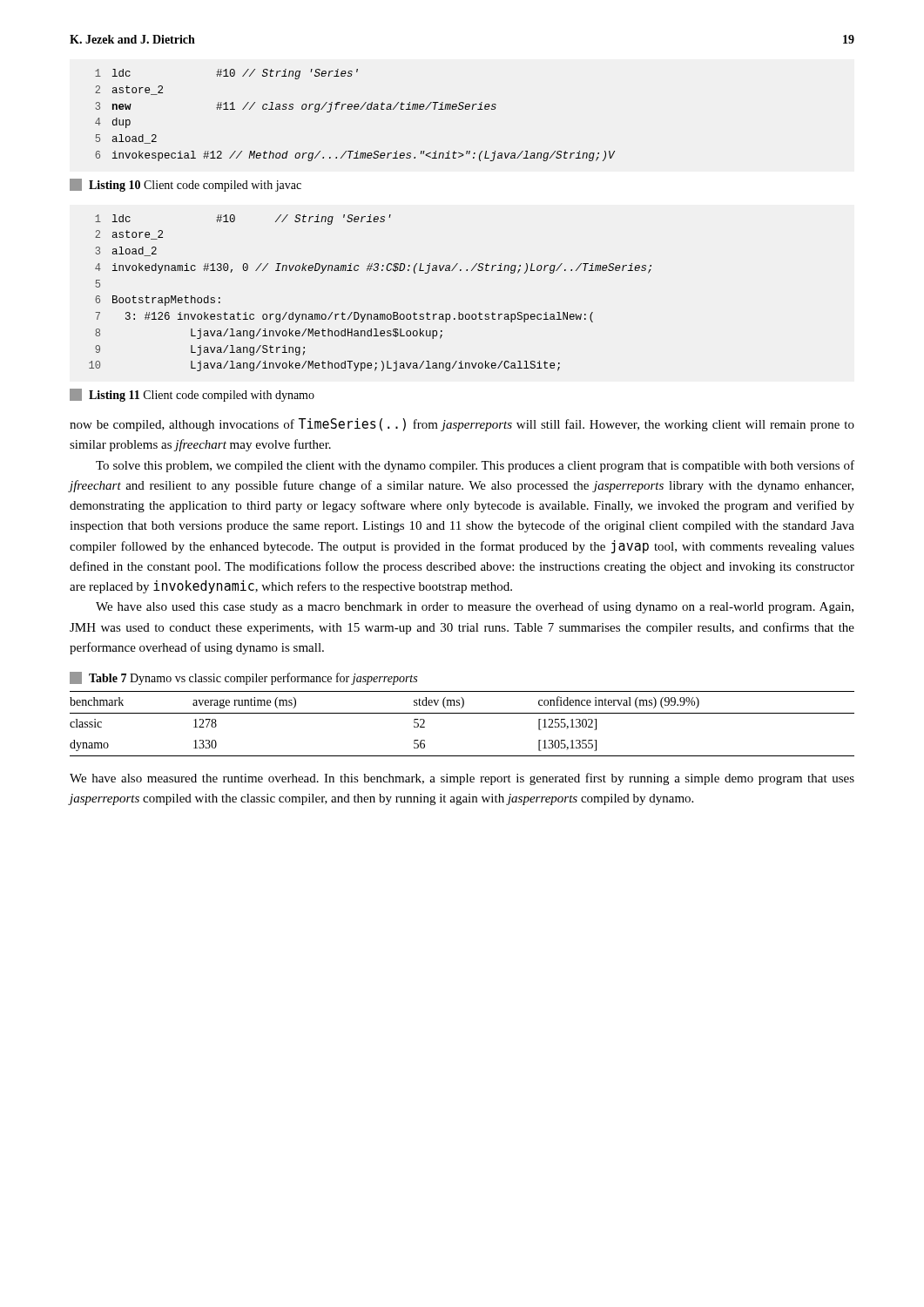Screen dimensions: 1307x924
Task: Click the caption that begins "Table 7 Dynamo vs classic compiler performance"
Action: [244, 679]
